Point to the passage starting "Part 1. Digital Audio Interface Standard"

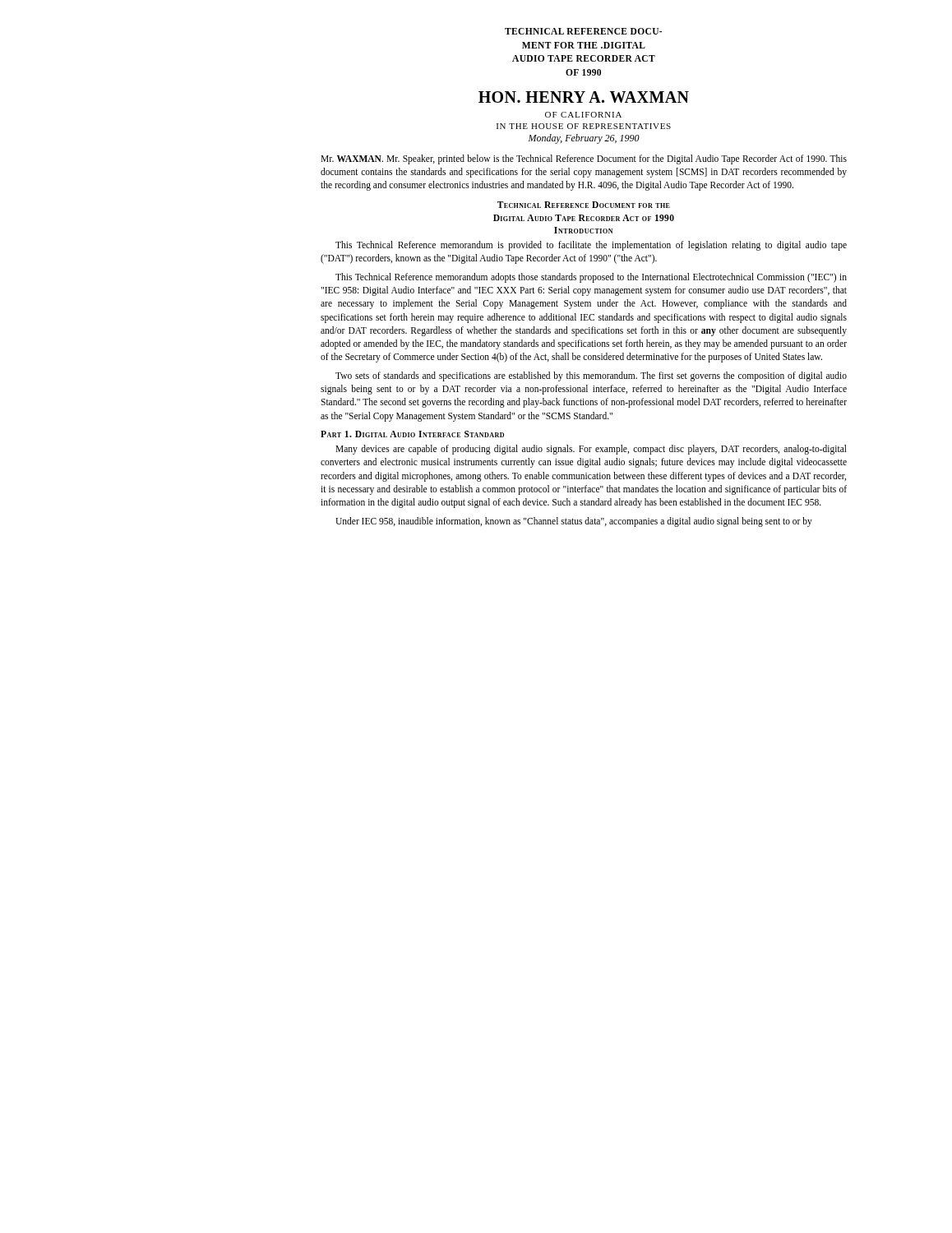pos(413,434)
